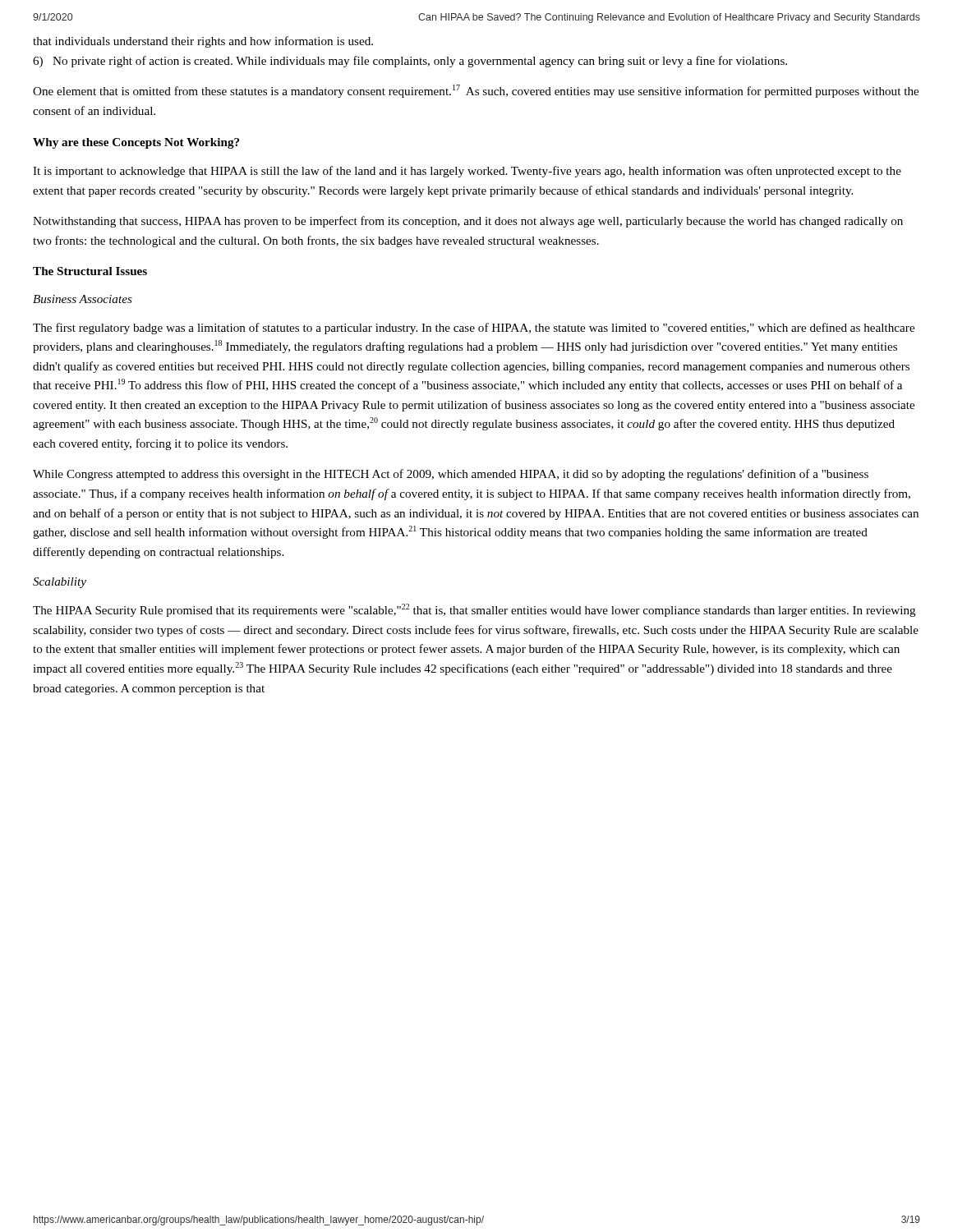This screenshot has width=953, height=1232.
Task: Locate the text block with the text "Notwithstanding that success, HIPAA has proven to be"
Action: tap(476, 231)
